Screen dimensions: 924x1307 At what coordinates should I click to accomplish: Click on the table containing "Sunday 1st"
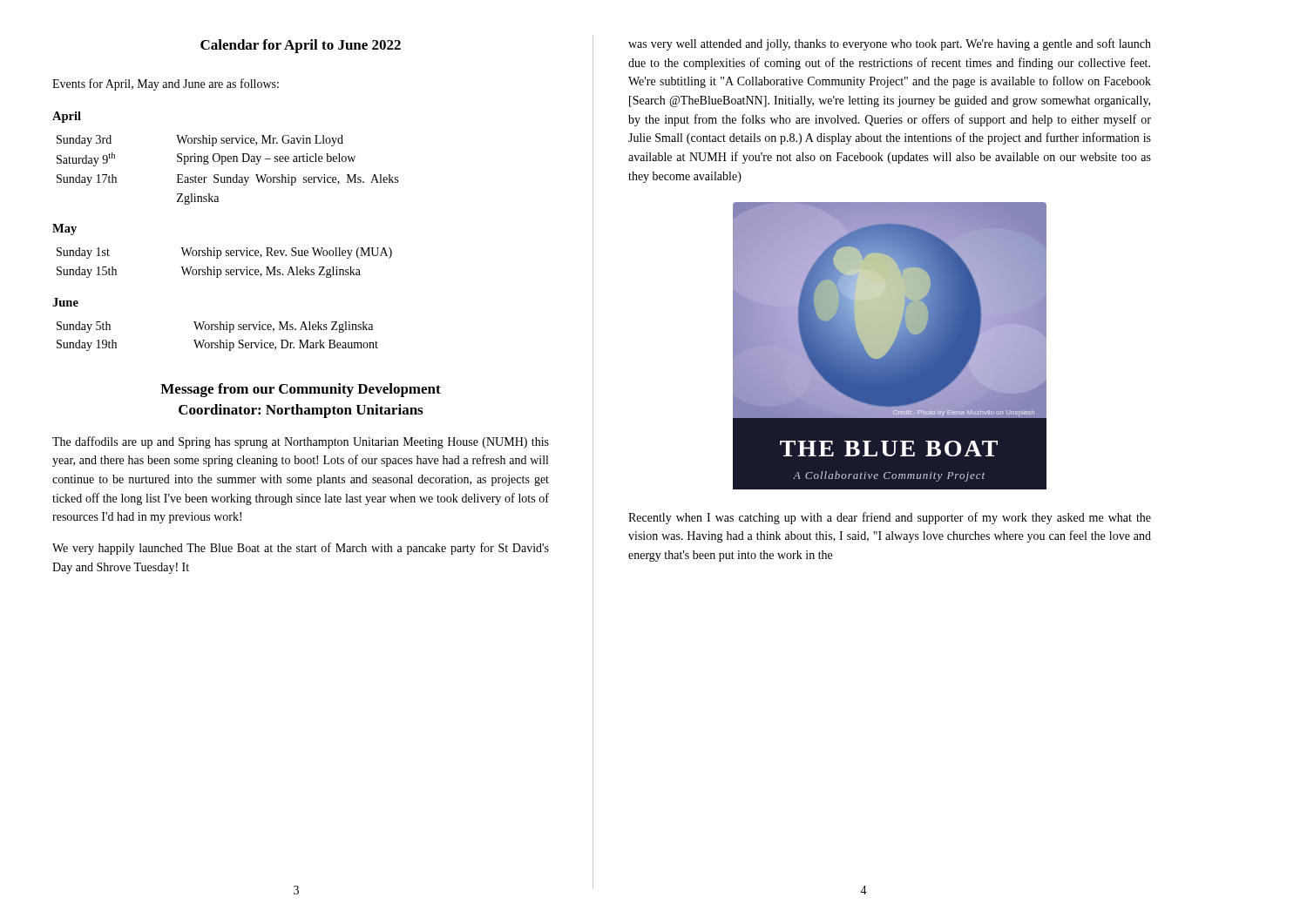tap(301, 262)
